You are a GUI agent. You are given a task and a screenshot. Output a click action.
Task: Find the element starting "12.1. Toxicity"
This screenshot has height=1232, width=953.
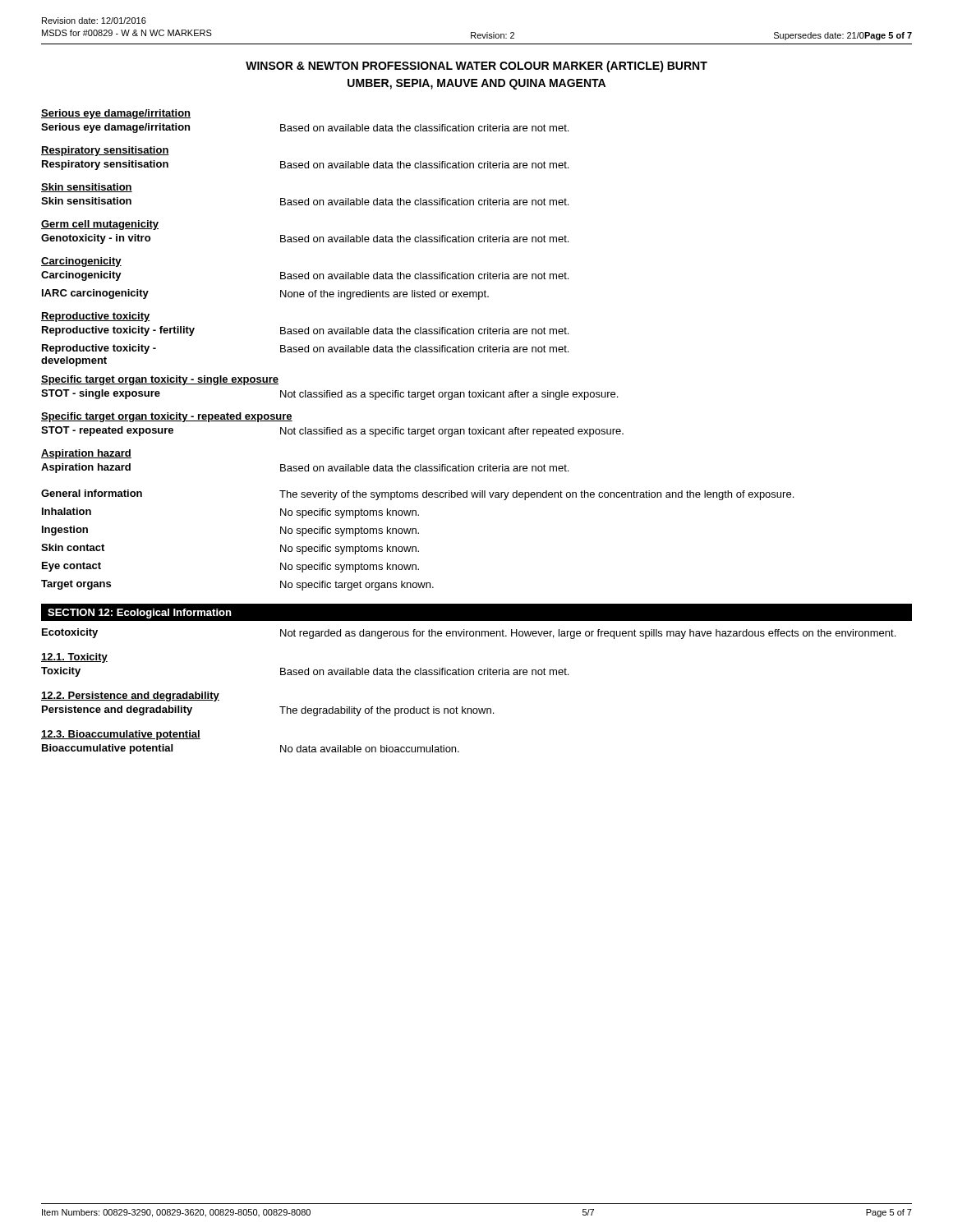[x=74, y=657]
